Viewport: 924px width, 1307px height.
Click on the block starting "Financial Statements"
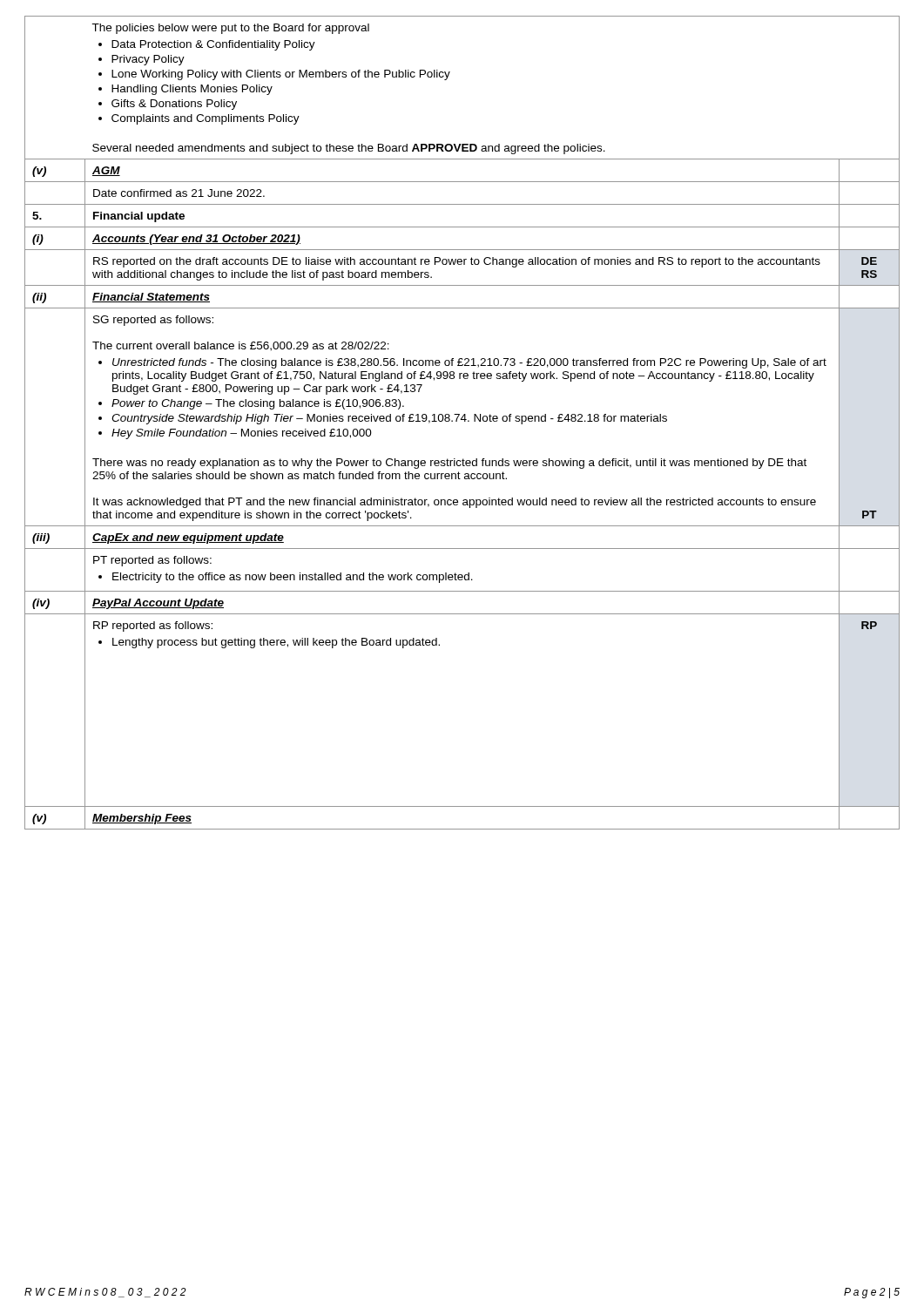pyautogui.click(x=151, y=297)
